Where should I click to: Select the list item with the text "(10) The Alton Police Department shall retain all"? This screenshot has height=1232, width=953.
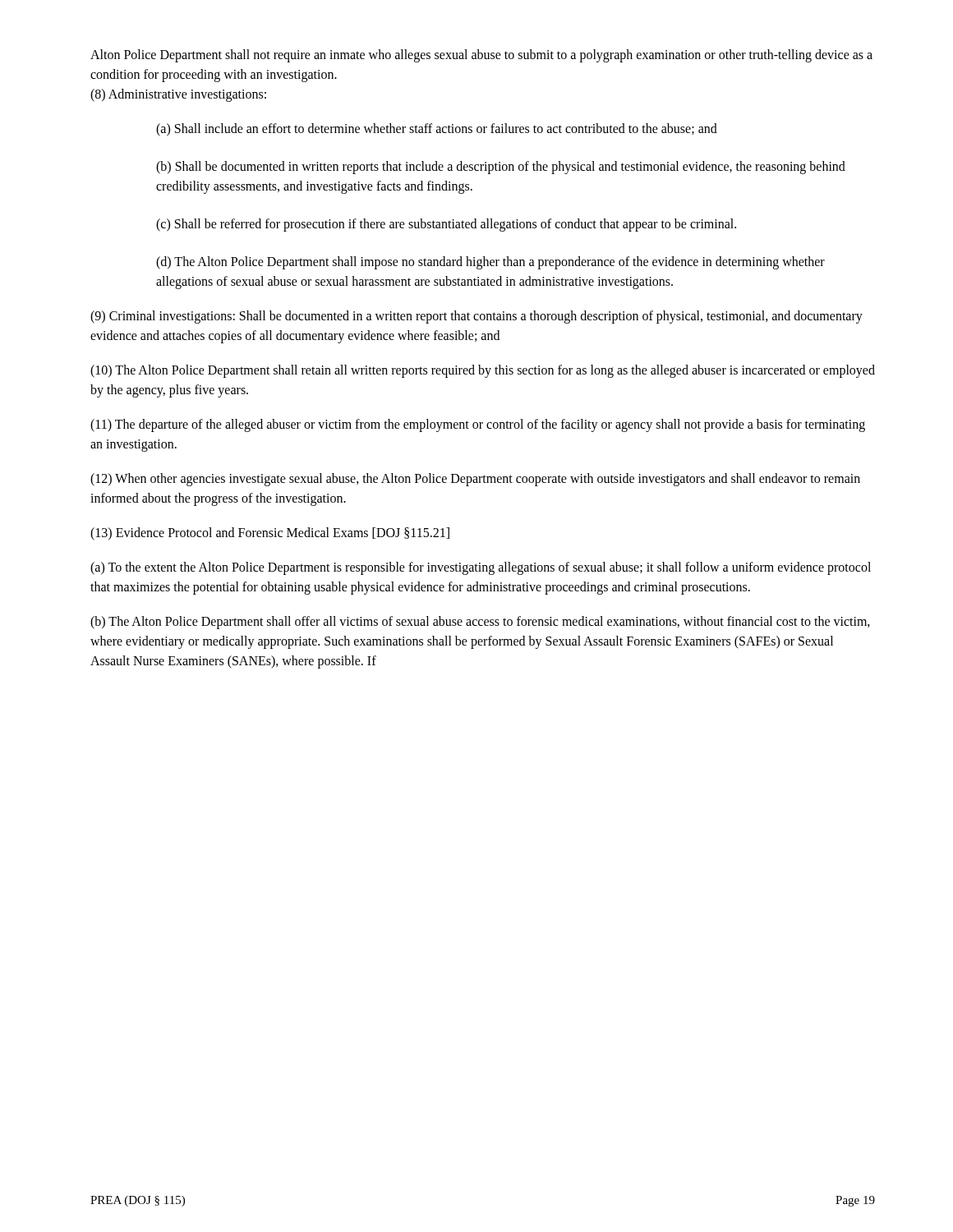point(483,380)
